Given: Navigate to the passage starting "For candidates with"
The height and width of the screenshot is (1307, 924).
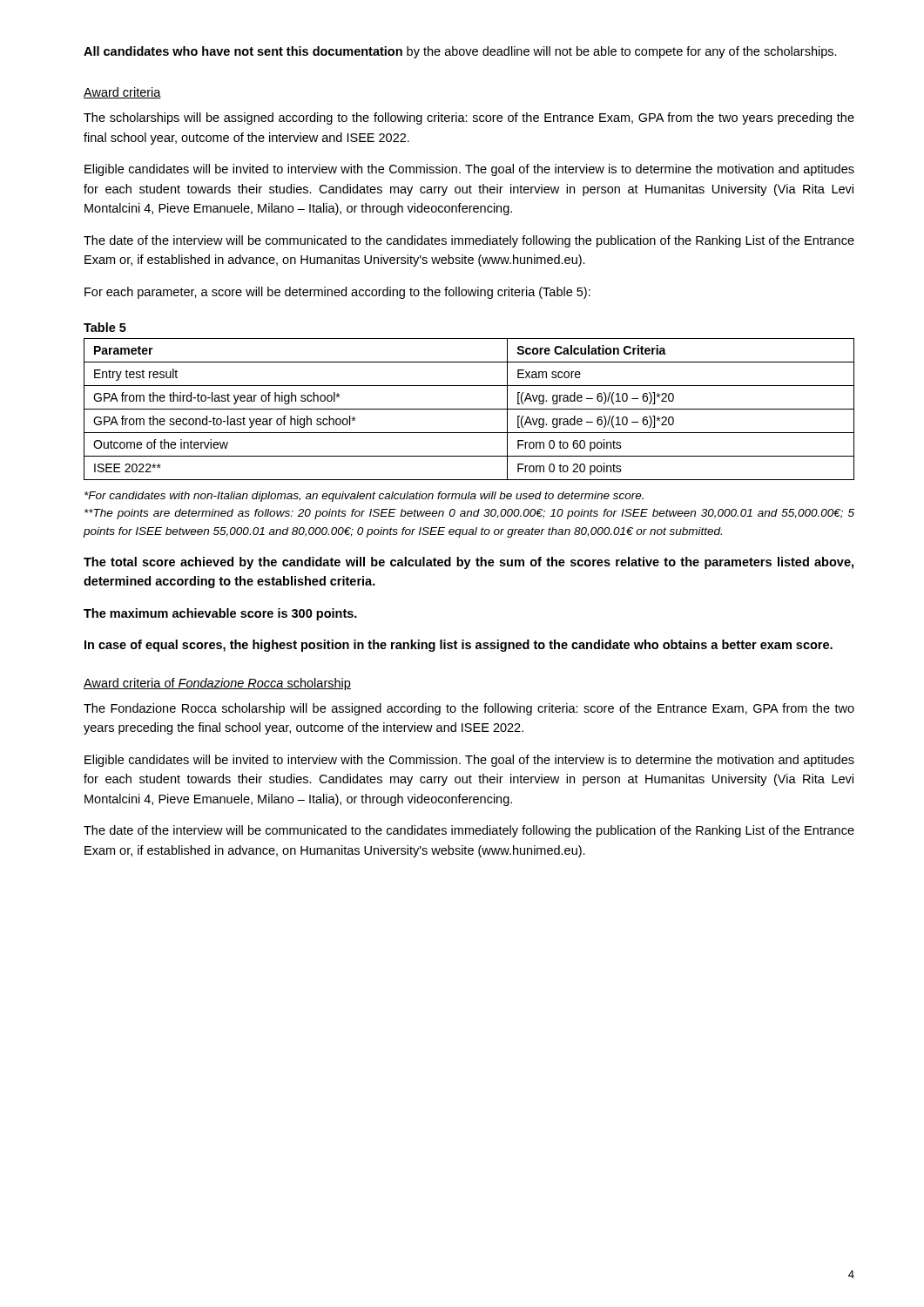Looking at the screenshot, I should pos(469,513).
